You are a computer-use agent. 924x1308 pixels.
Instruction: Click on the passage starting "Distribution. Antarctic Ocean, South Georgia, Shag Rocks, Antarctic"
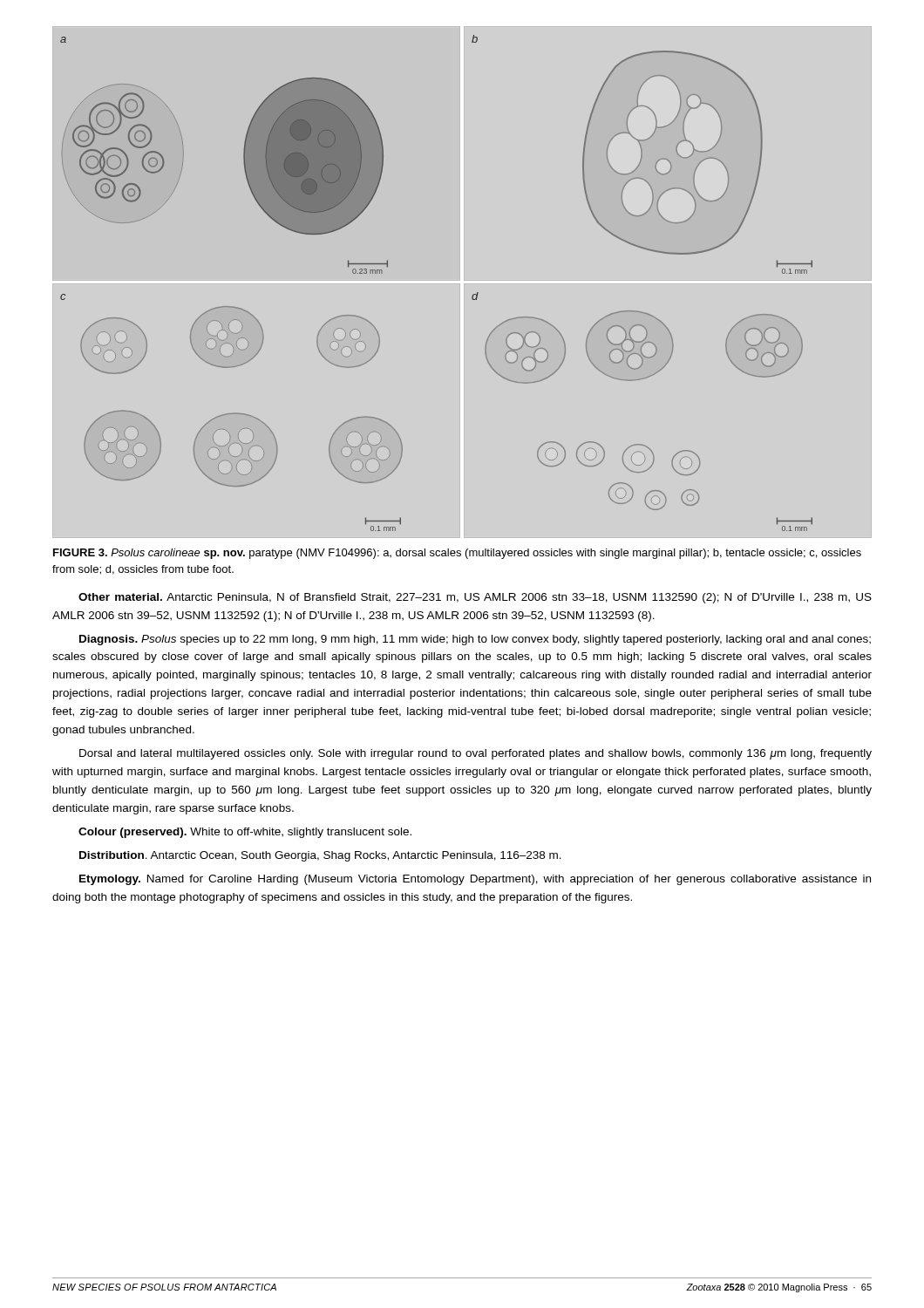coord(320,855)
